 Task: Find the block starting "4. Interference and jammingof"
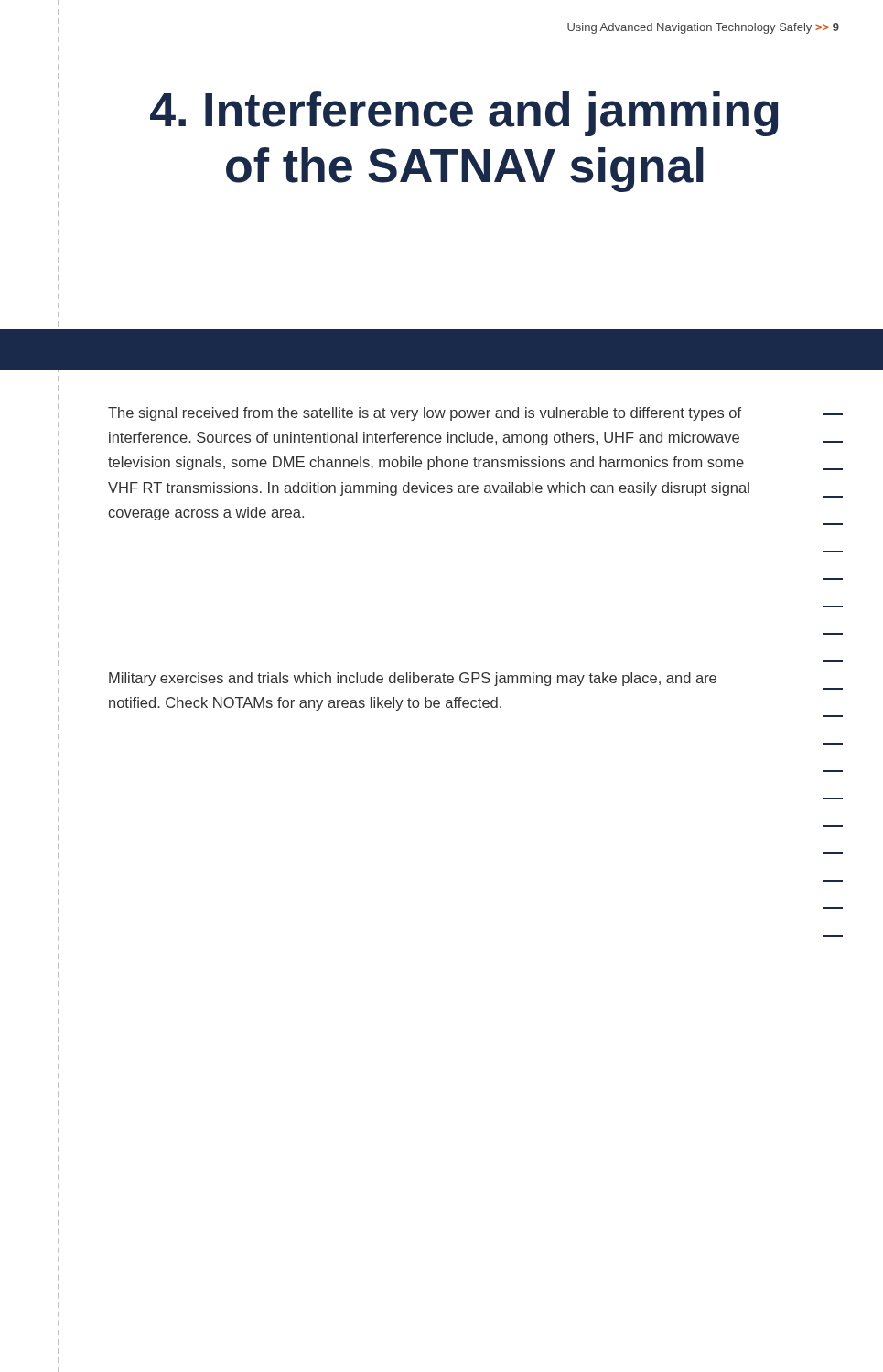coord(465,138)
